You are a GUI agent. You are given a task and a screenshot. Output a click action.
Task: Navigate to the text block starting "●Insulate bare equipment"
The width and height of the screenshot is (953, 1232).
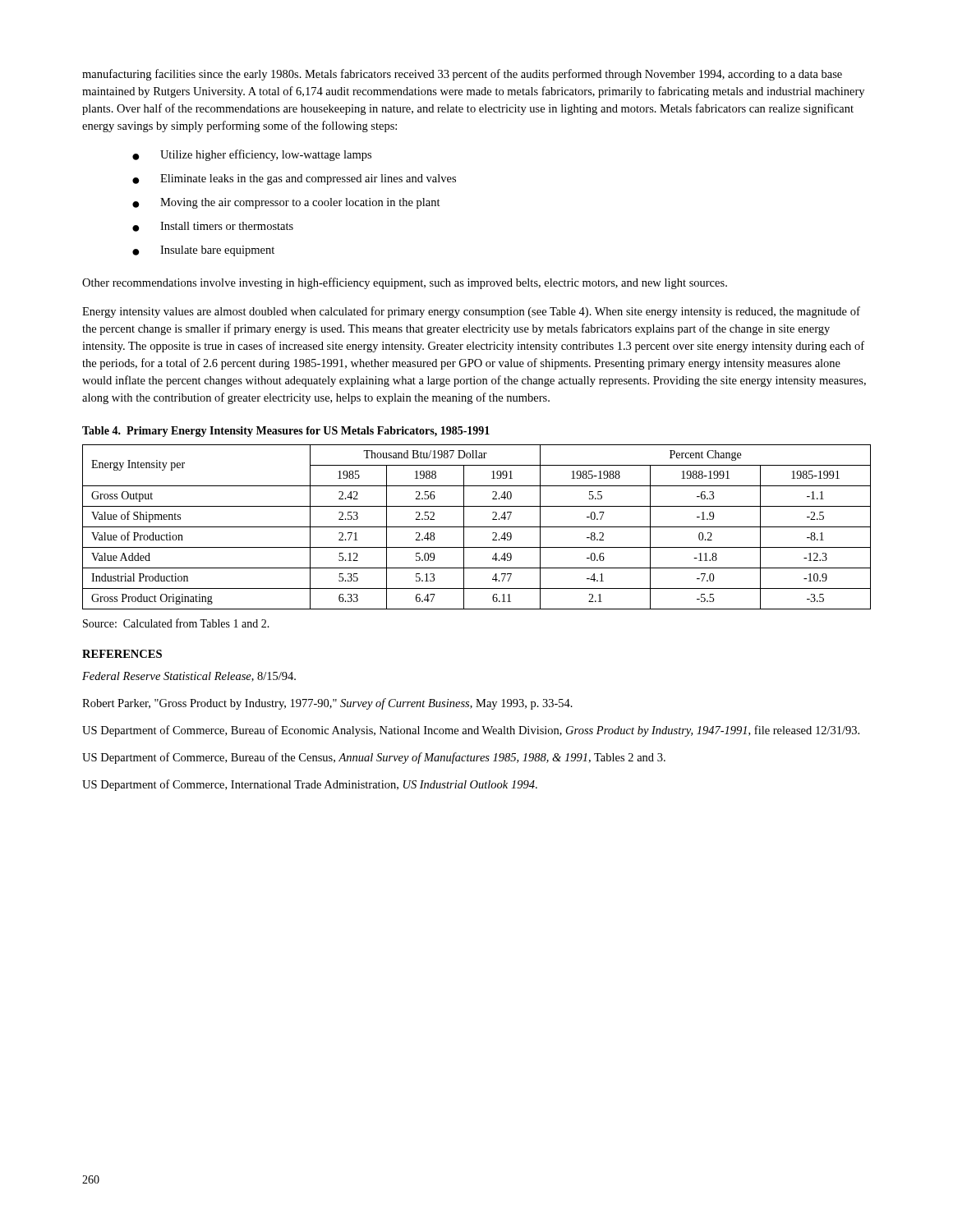click(203, 252)
